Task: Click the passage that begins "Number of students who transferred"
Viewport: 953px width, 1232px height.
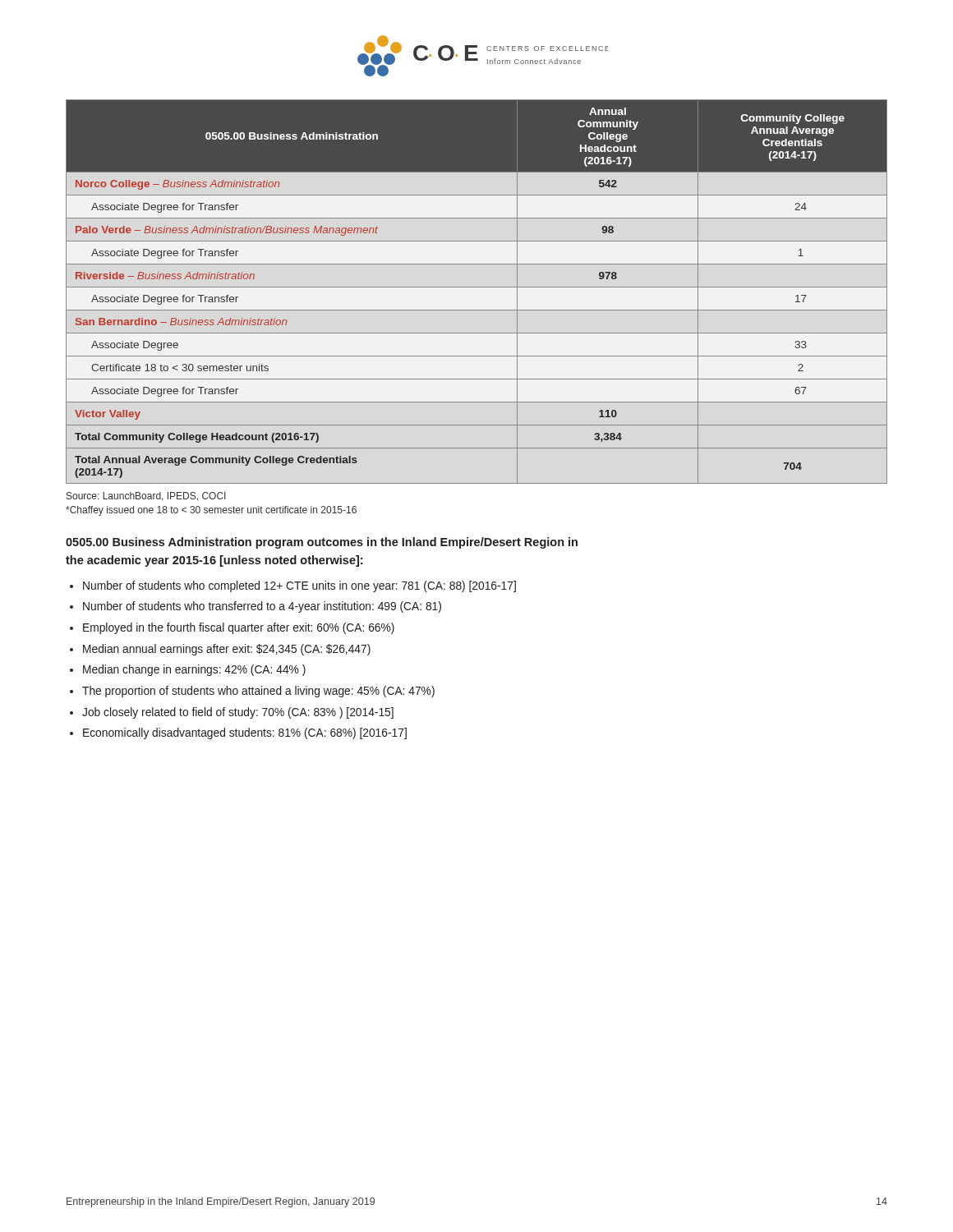Action: pos(262,607)
